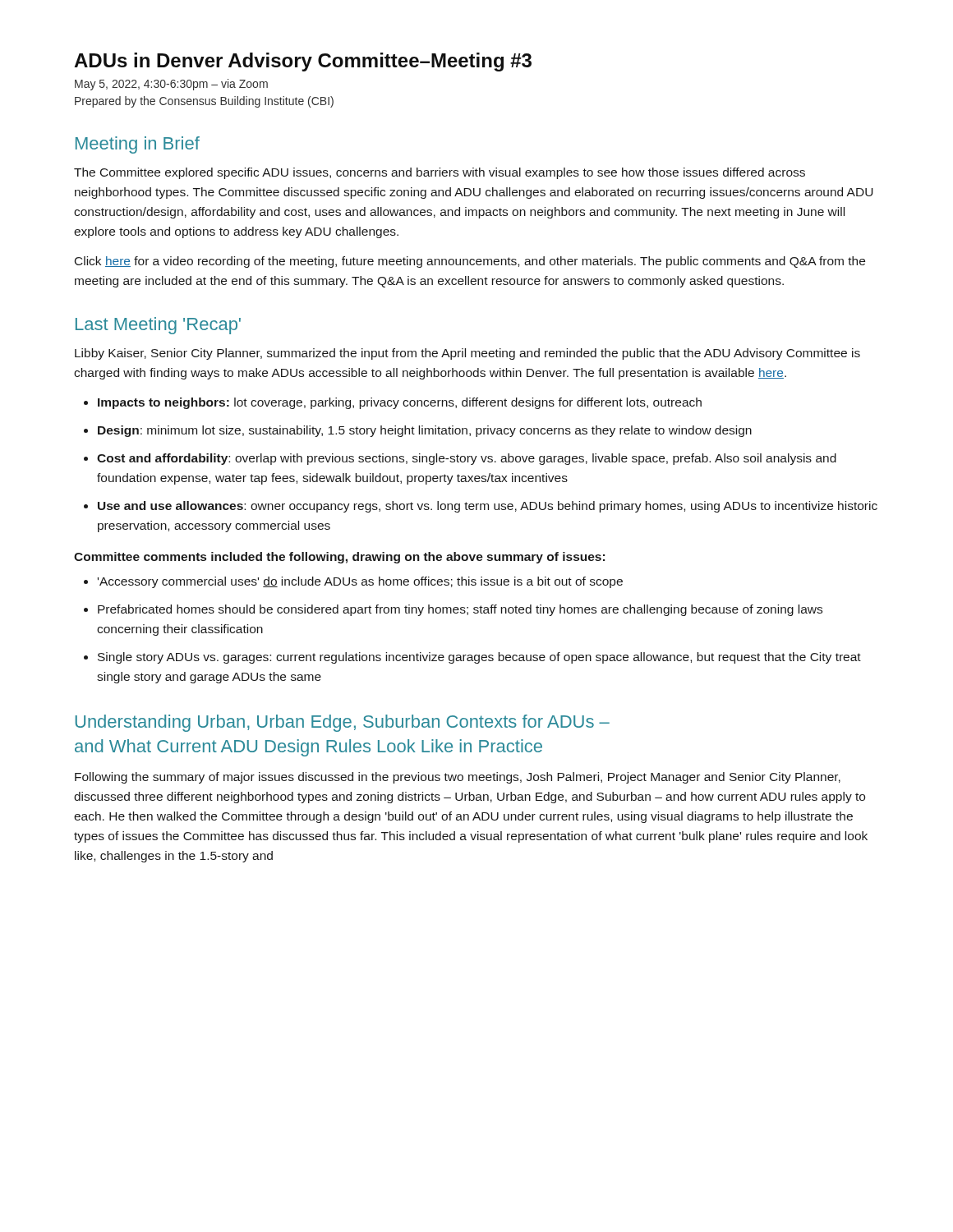Find the passage starting "Single story ADUs vs. garages: current"
Image resolution: width=953 pixels, height=1232 pixels.
(x=476, y=667)
